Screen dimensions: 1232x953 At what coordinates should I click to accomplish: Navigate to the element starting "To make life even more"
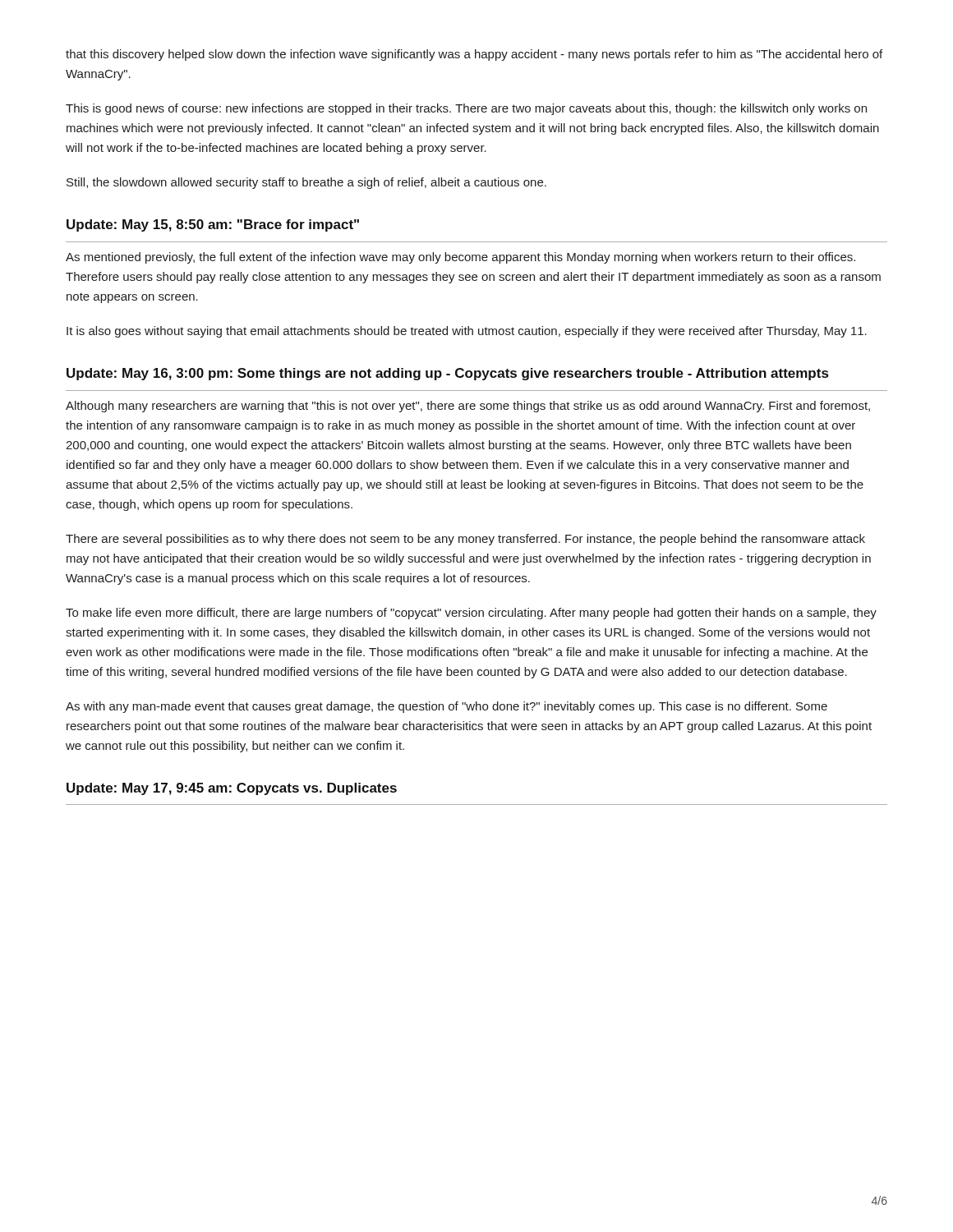pos(471,642)
